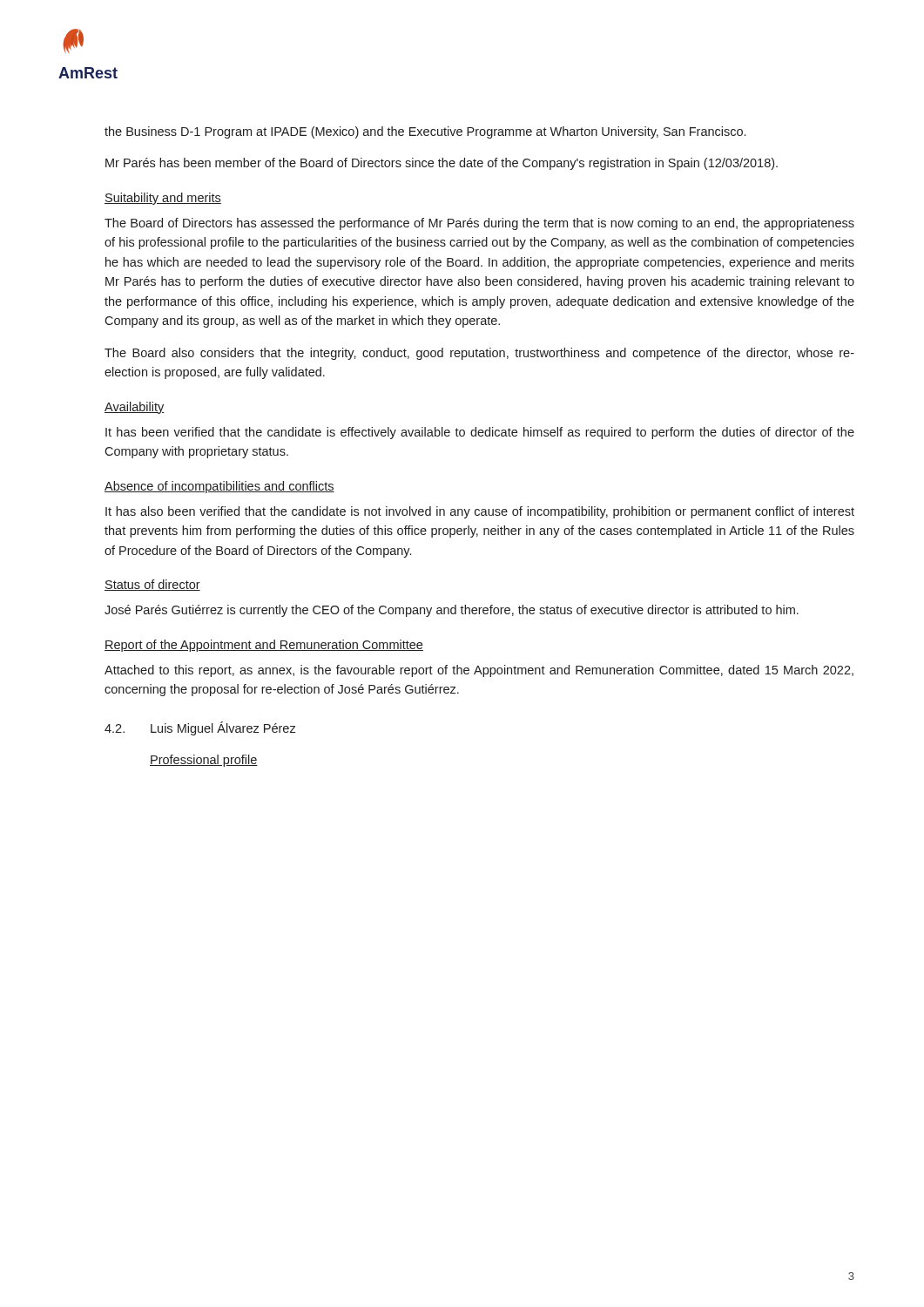Find the text block that reads "Mr Parés has been member of"
This screenshot has height=1307, width=924.
click(x=442, y=163)
